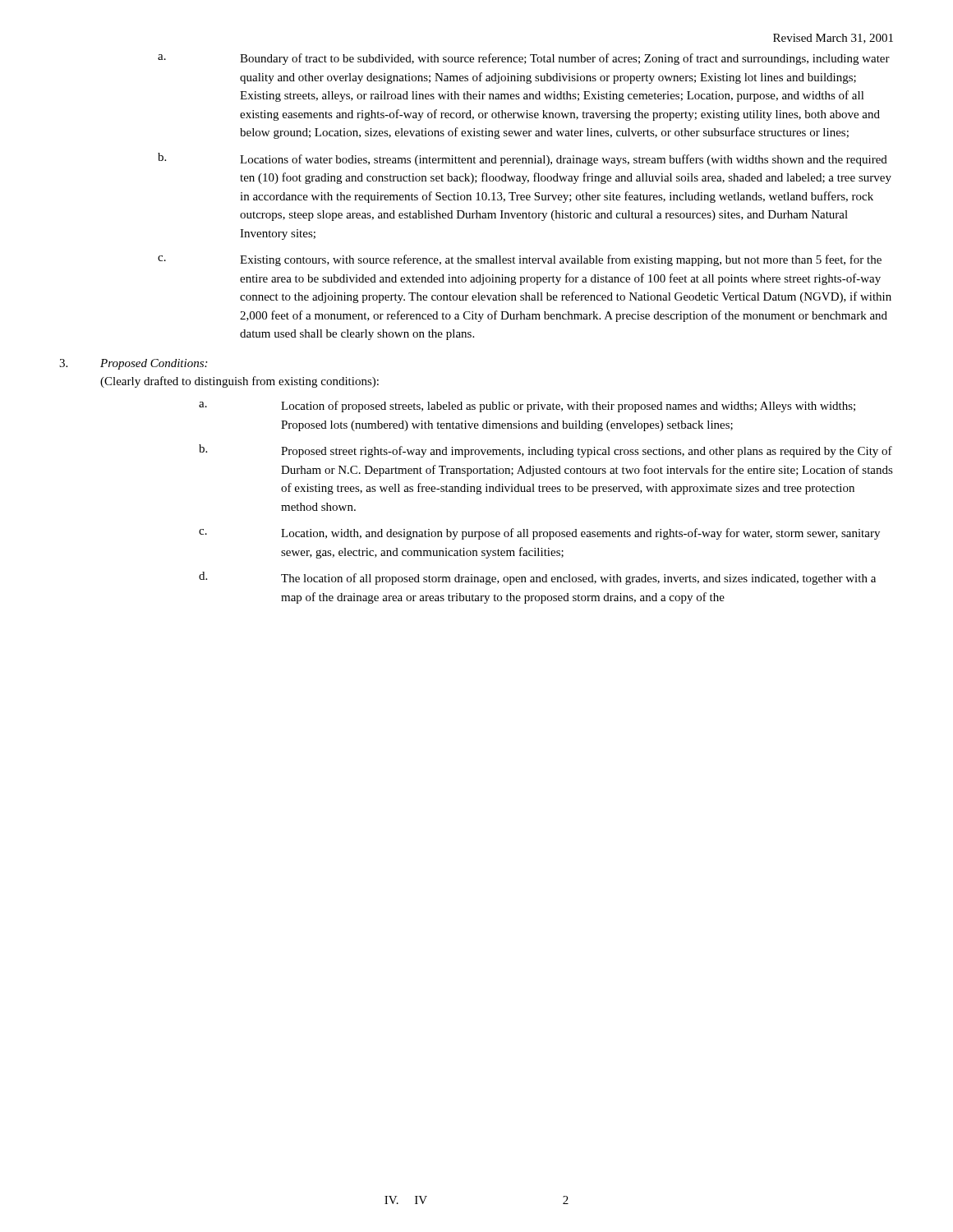The image size is (953, 1232).
Task: Click the passage that begins "a. Location of proposed streets, labeled as public"
Action: 476,415
